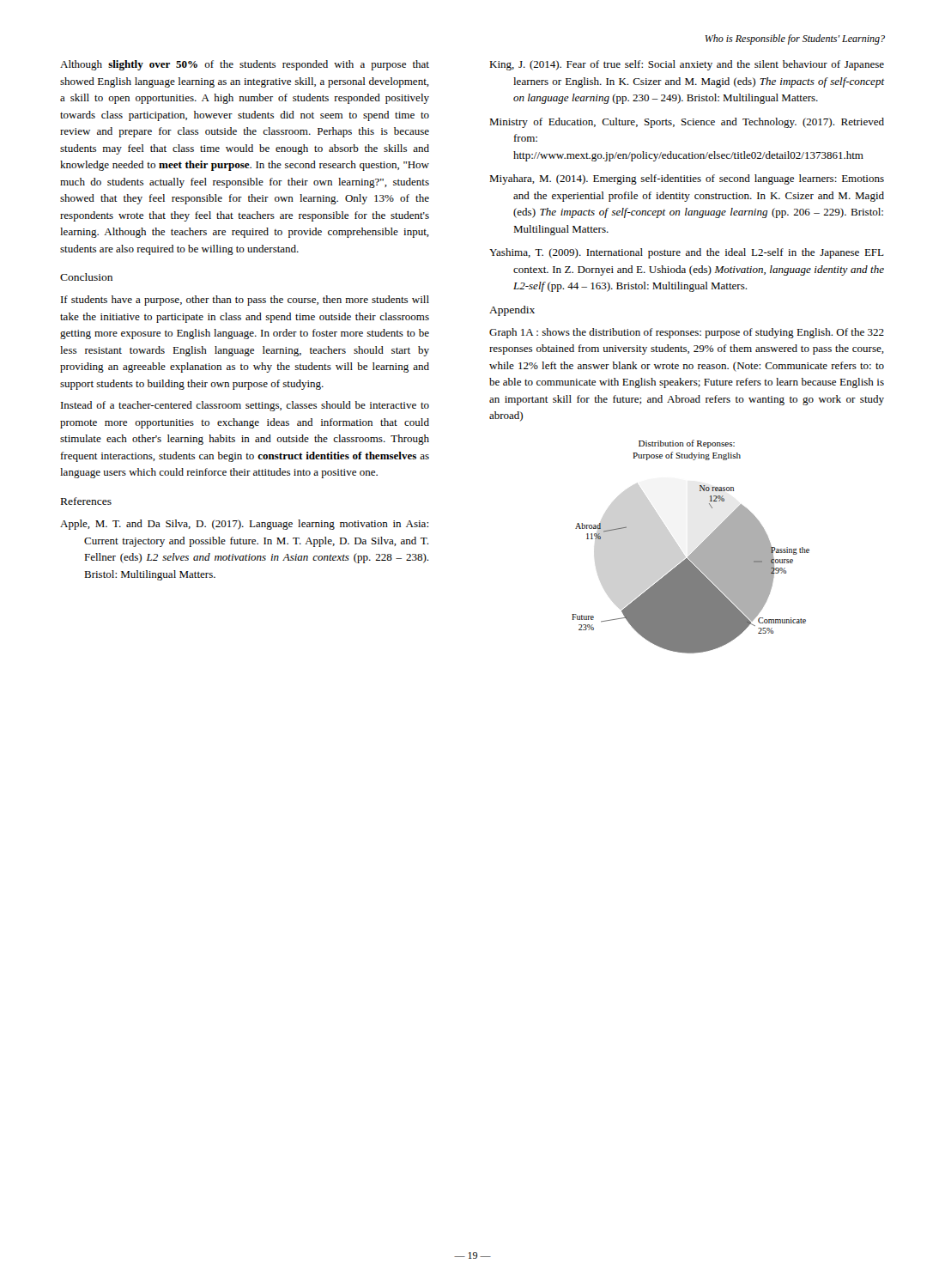Screen dimensions: 1288x945
Task: Find a pie chart
Action: click(x=687, y=546)
